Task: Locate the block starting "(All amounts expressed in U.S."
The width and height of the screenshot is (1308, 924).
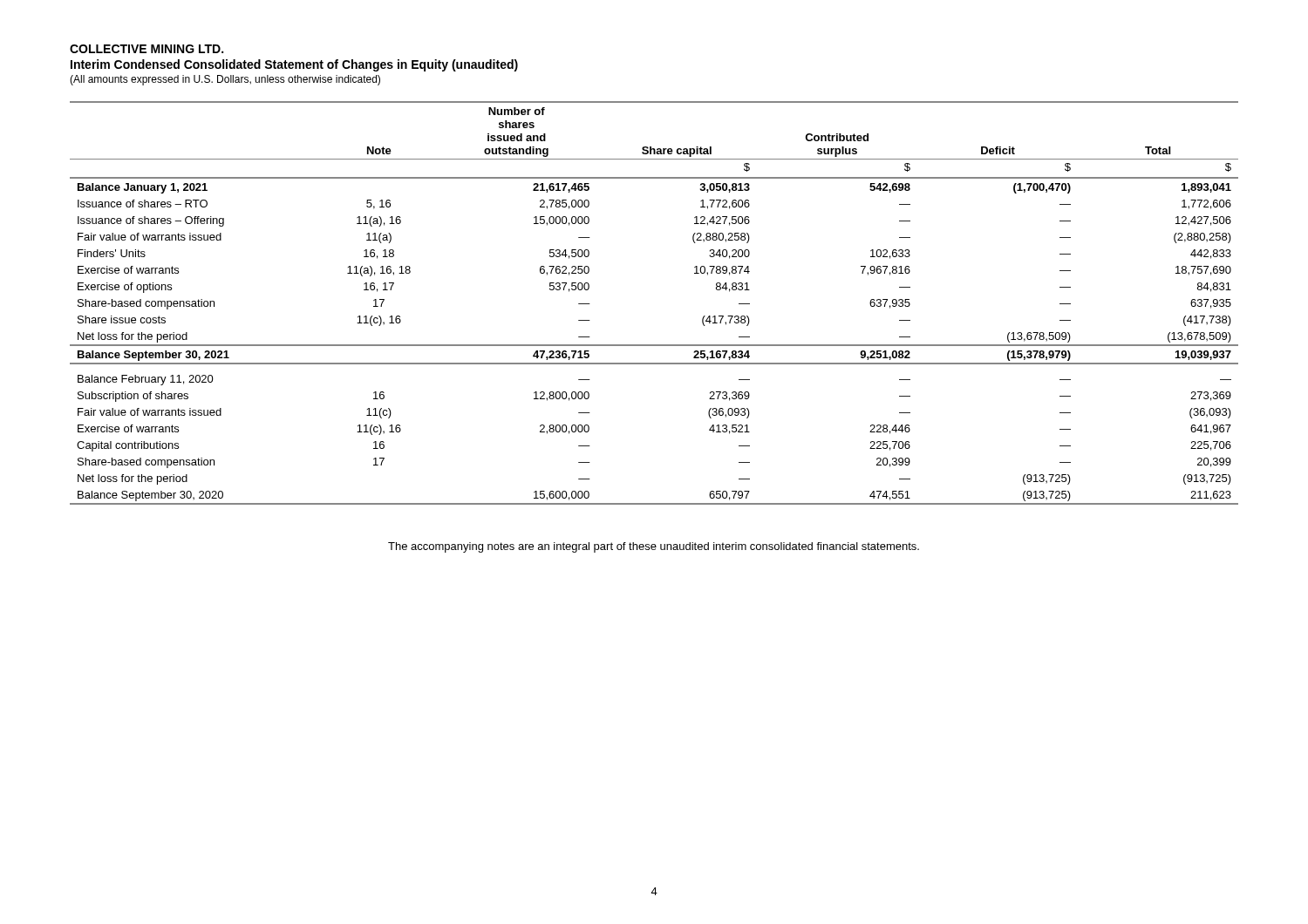Action: click(x=225, y=79)
